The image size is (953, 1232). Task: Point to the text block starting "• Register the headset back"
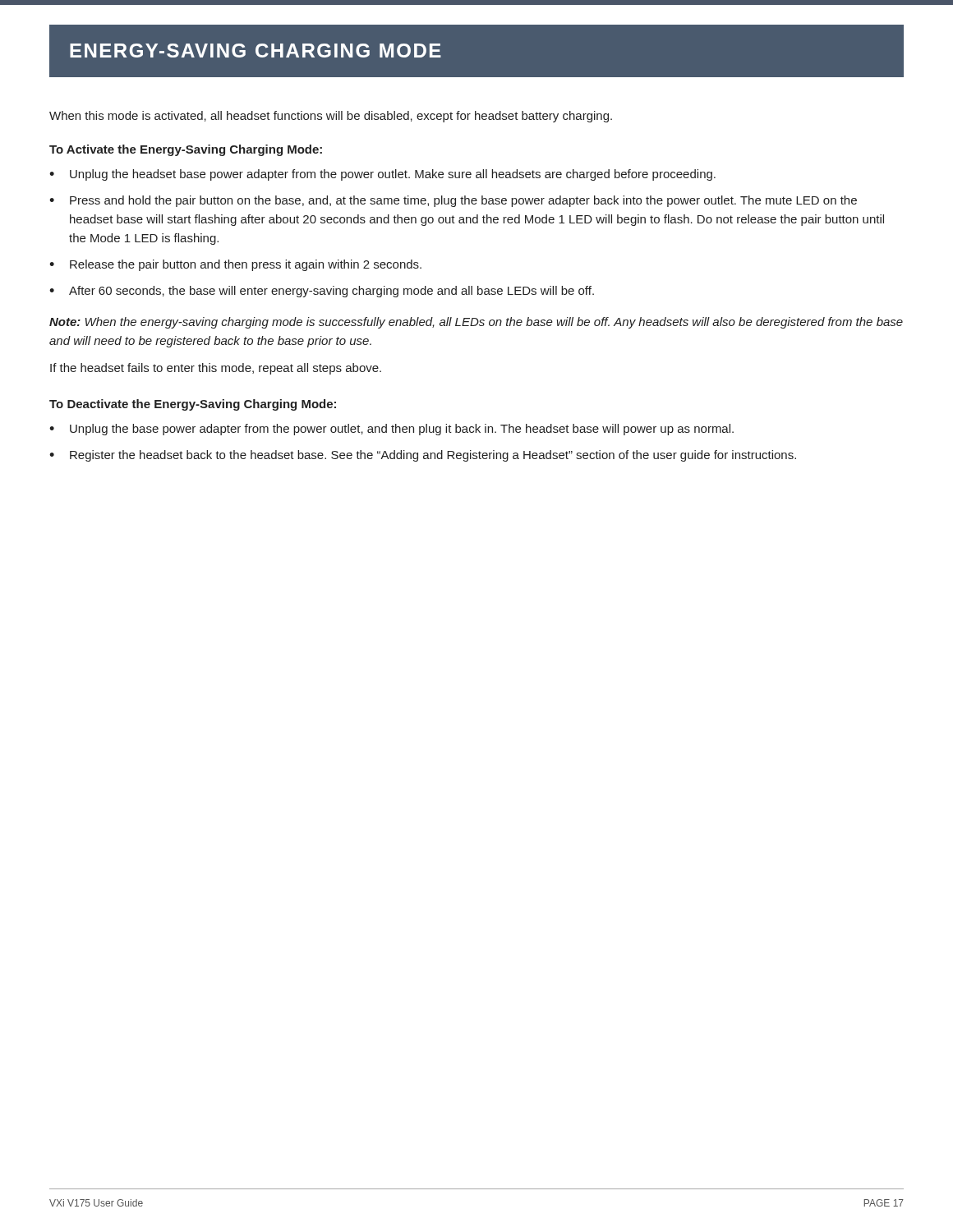423,455
